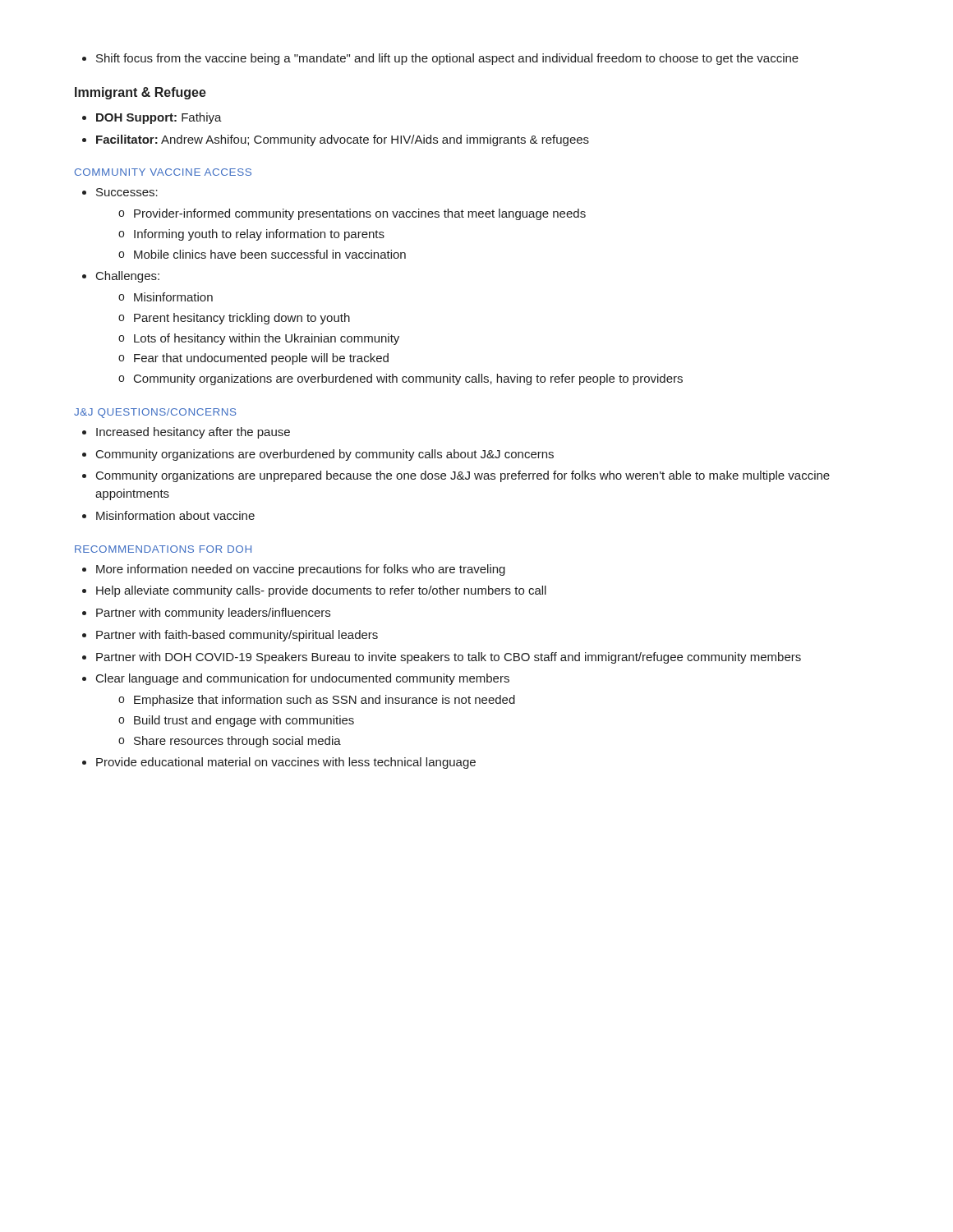Where is the passage that starts "Shift focus from the vaccine being a "mandate""?
953x1232 pixels.
(x=476, y=58)
